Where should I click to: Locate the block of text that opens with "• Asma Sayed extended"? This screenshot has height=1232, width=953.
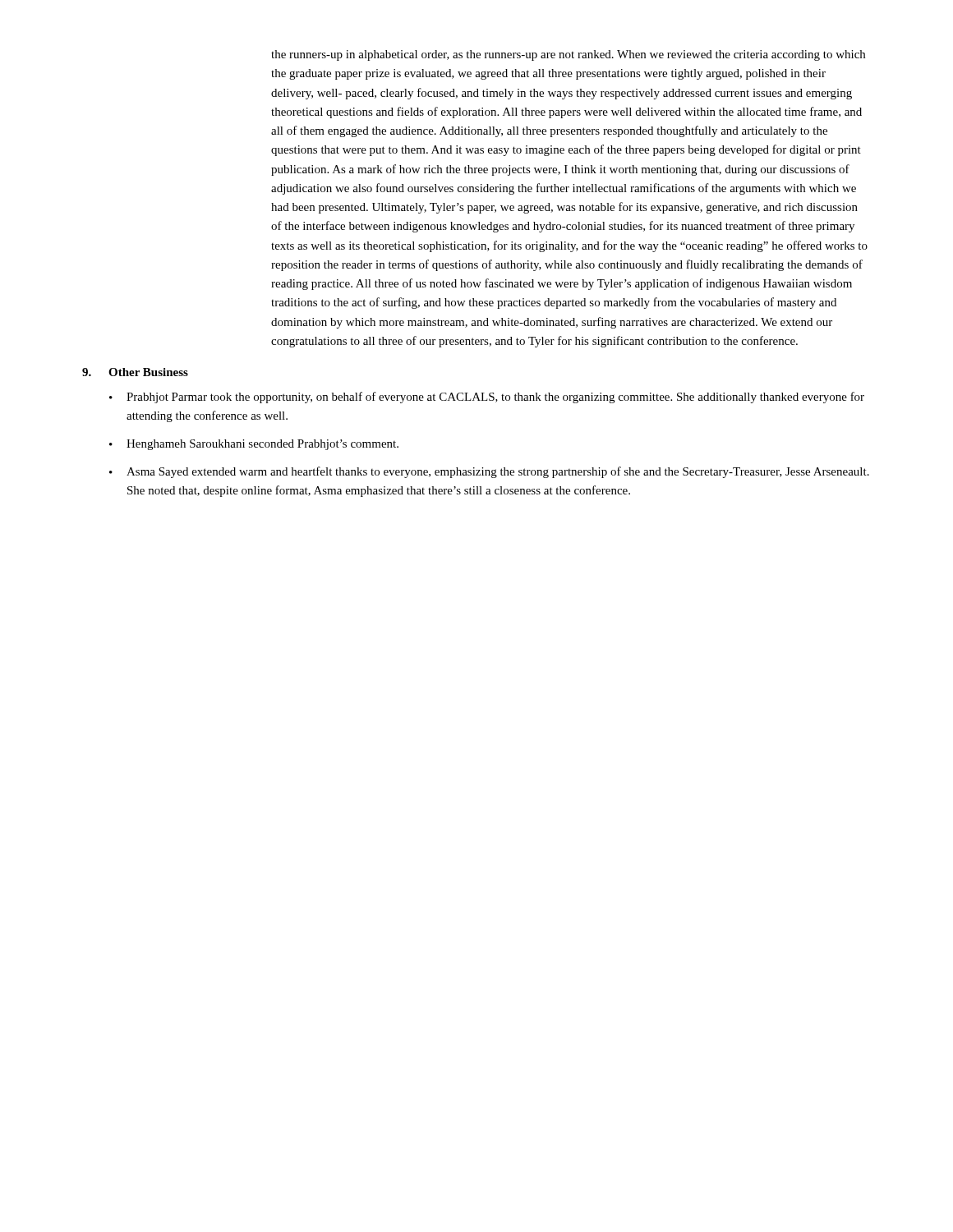pos(490,481)
